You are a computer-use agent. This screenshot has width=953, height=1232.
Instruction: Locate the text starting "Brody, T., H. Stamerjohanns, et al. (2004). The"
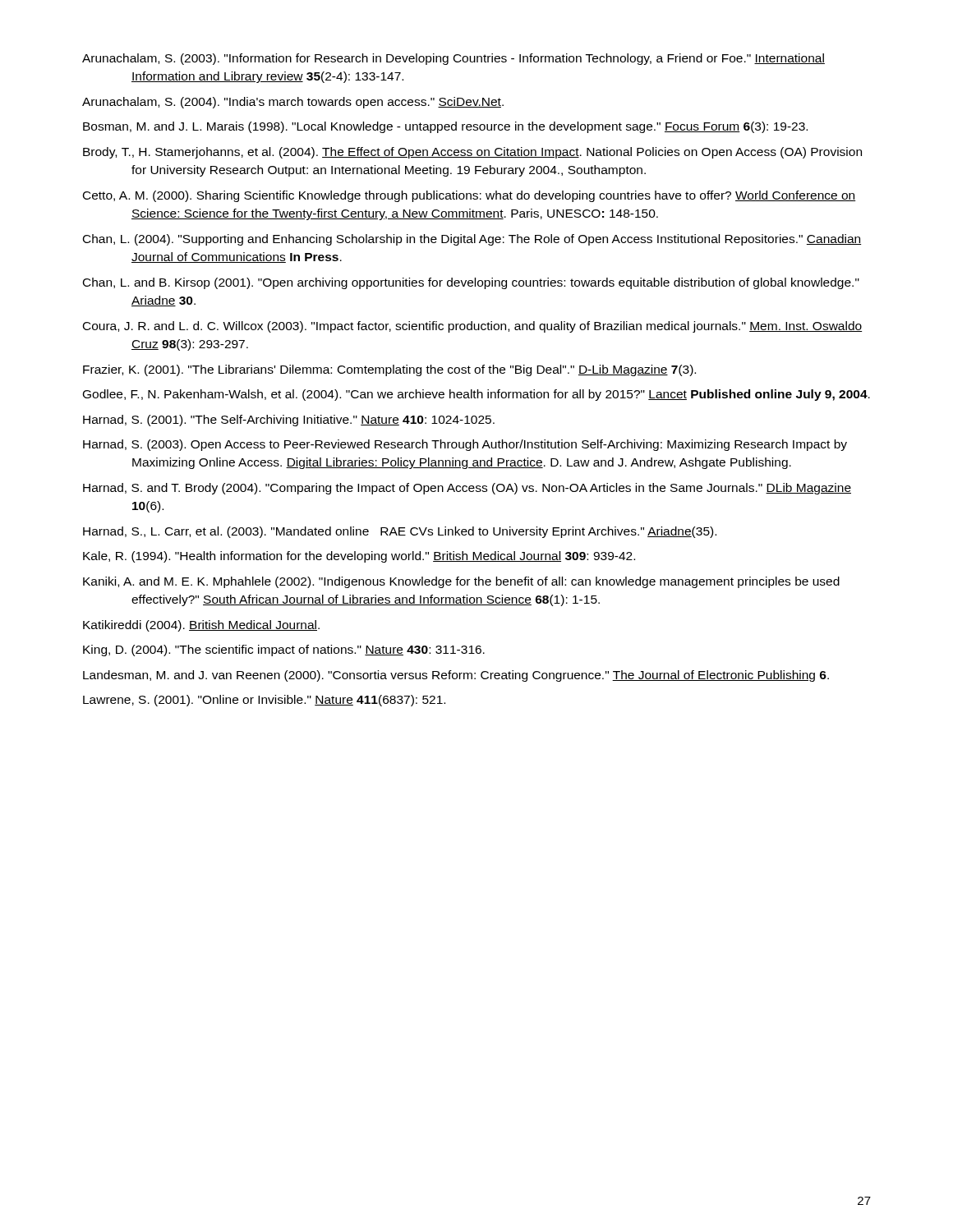[472, 161]
